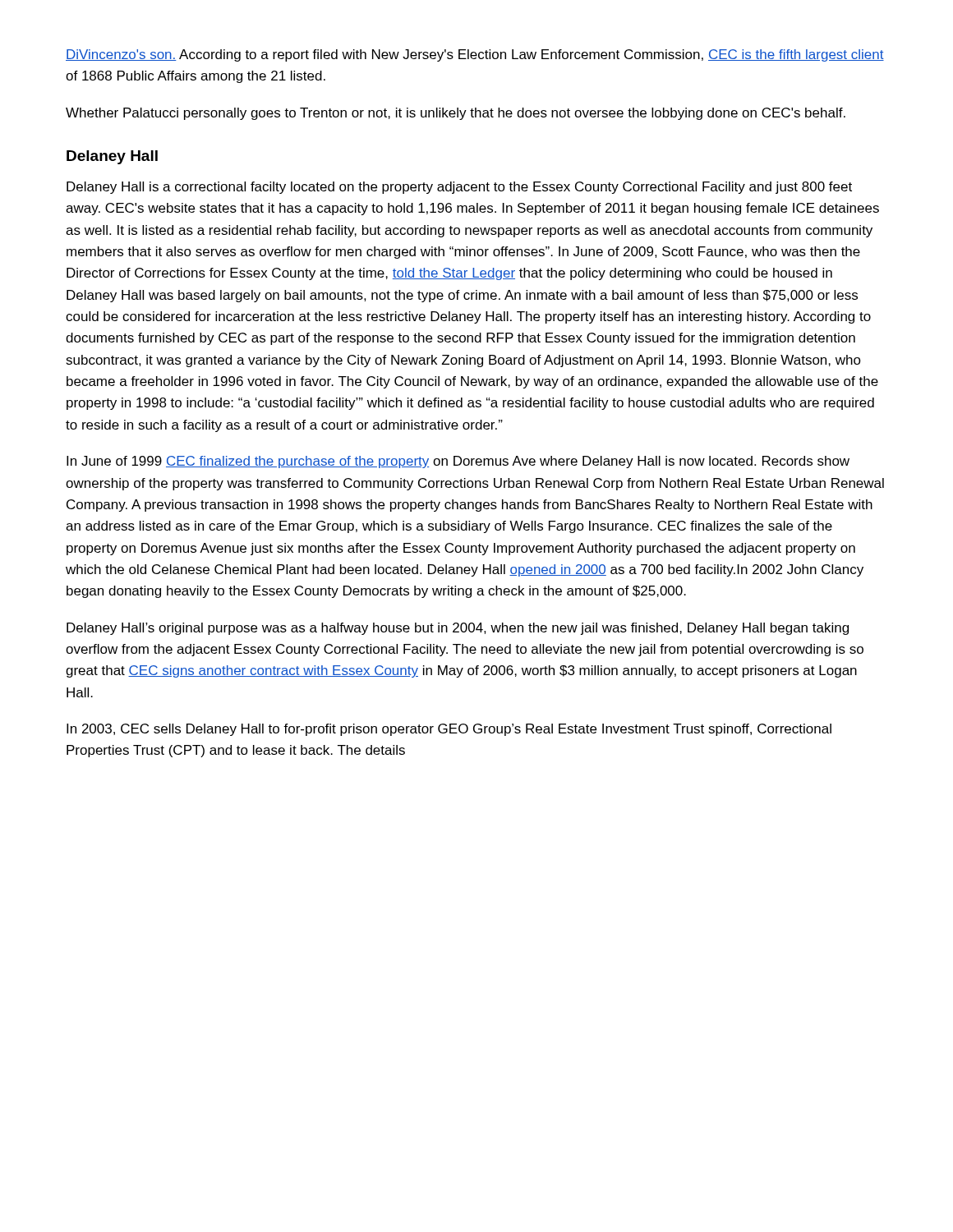Click the passage that begins "DiVincenzo's son. According to a report filed"

475,65
